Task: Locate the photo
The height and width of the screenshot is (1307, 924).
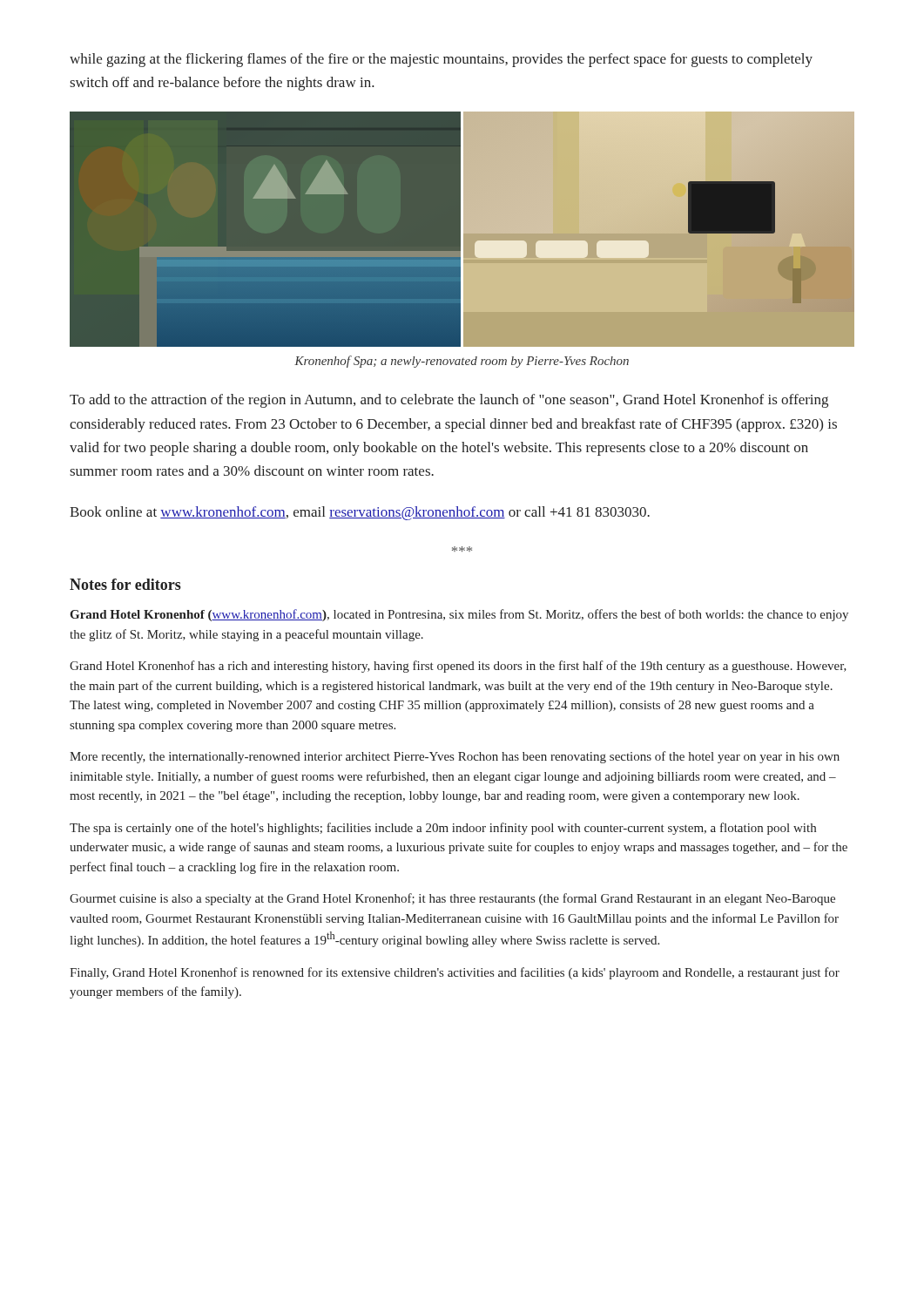Action: click(462, 230)
